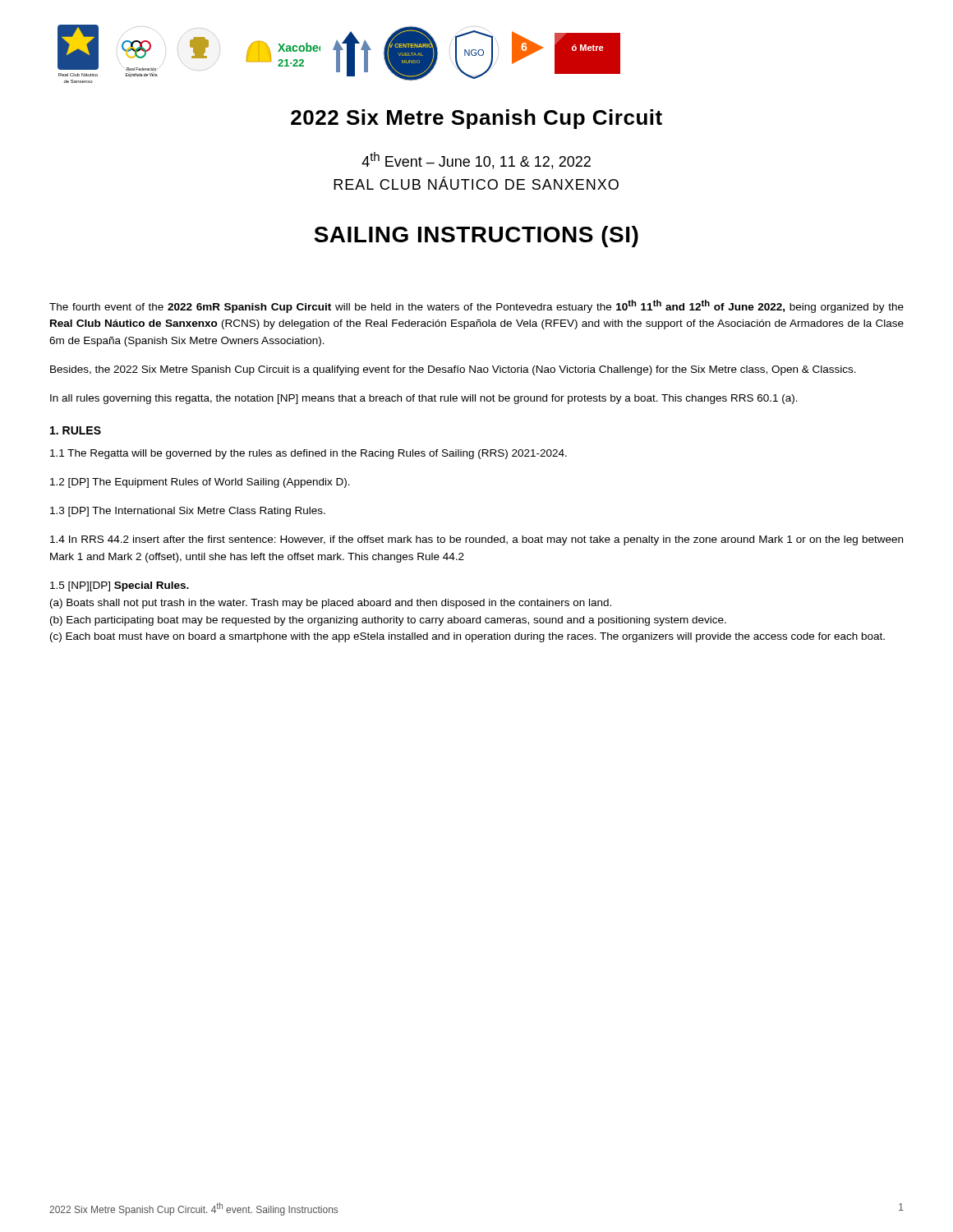Screen dimensions: 1232x953
Task: Find the text block that says "2 [DP] The Equipment"
Action: [200, 482]
